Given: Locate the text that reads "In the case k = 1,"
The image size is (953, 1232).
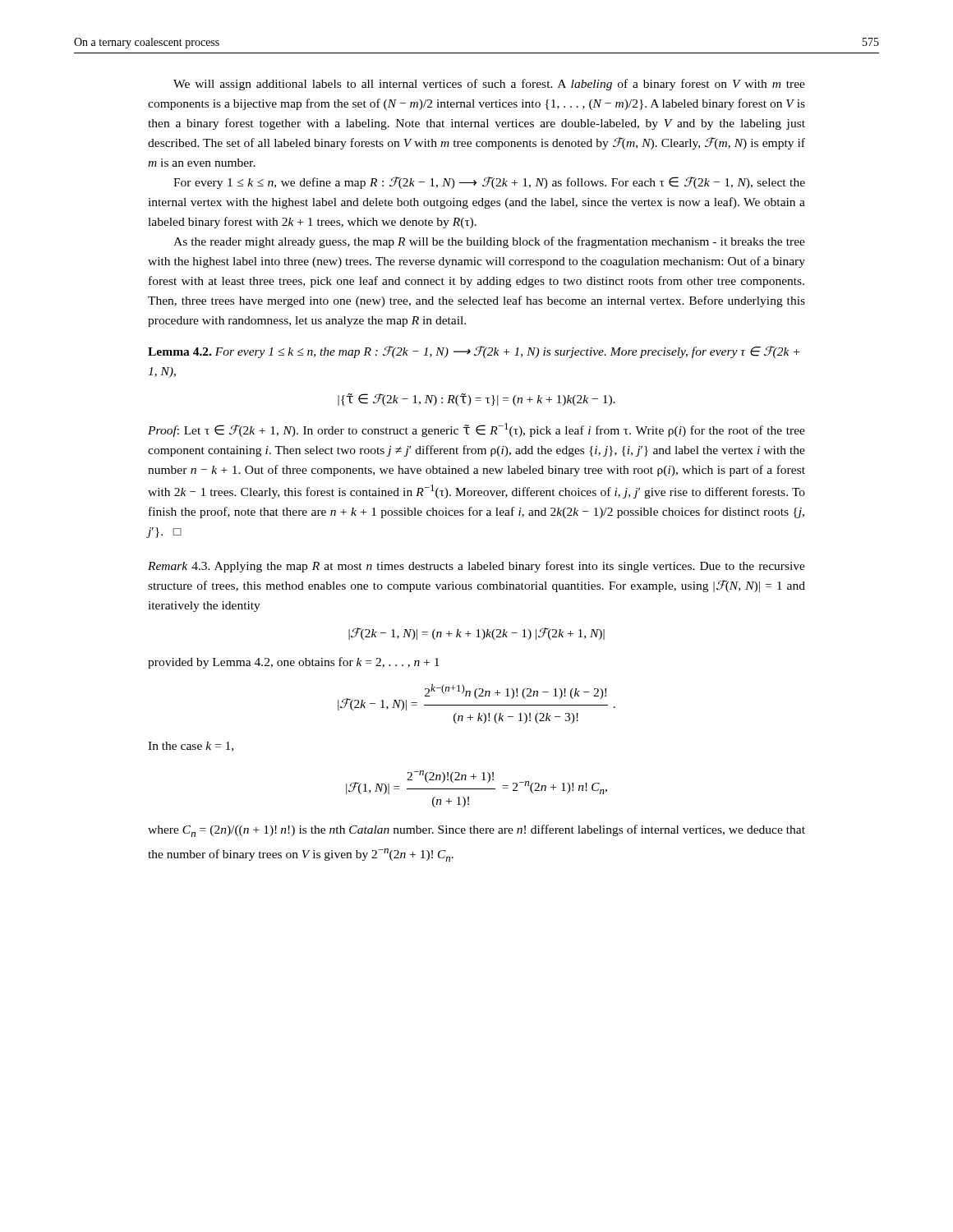Looking at the screenshot, I should (191, 747).
